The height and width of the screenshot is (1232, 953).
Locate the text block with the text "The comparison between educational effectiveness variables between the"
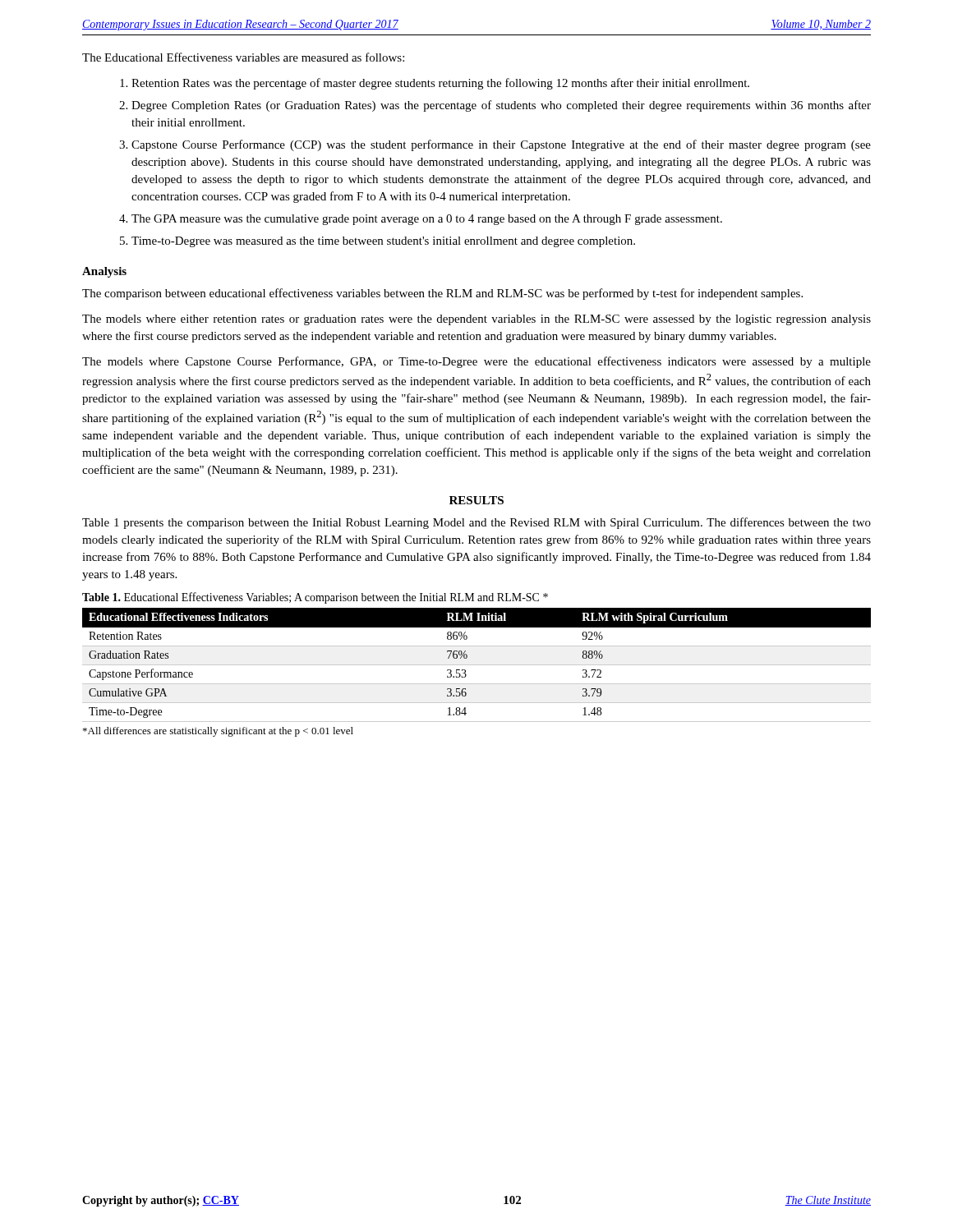(476, 294)
